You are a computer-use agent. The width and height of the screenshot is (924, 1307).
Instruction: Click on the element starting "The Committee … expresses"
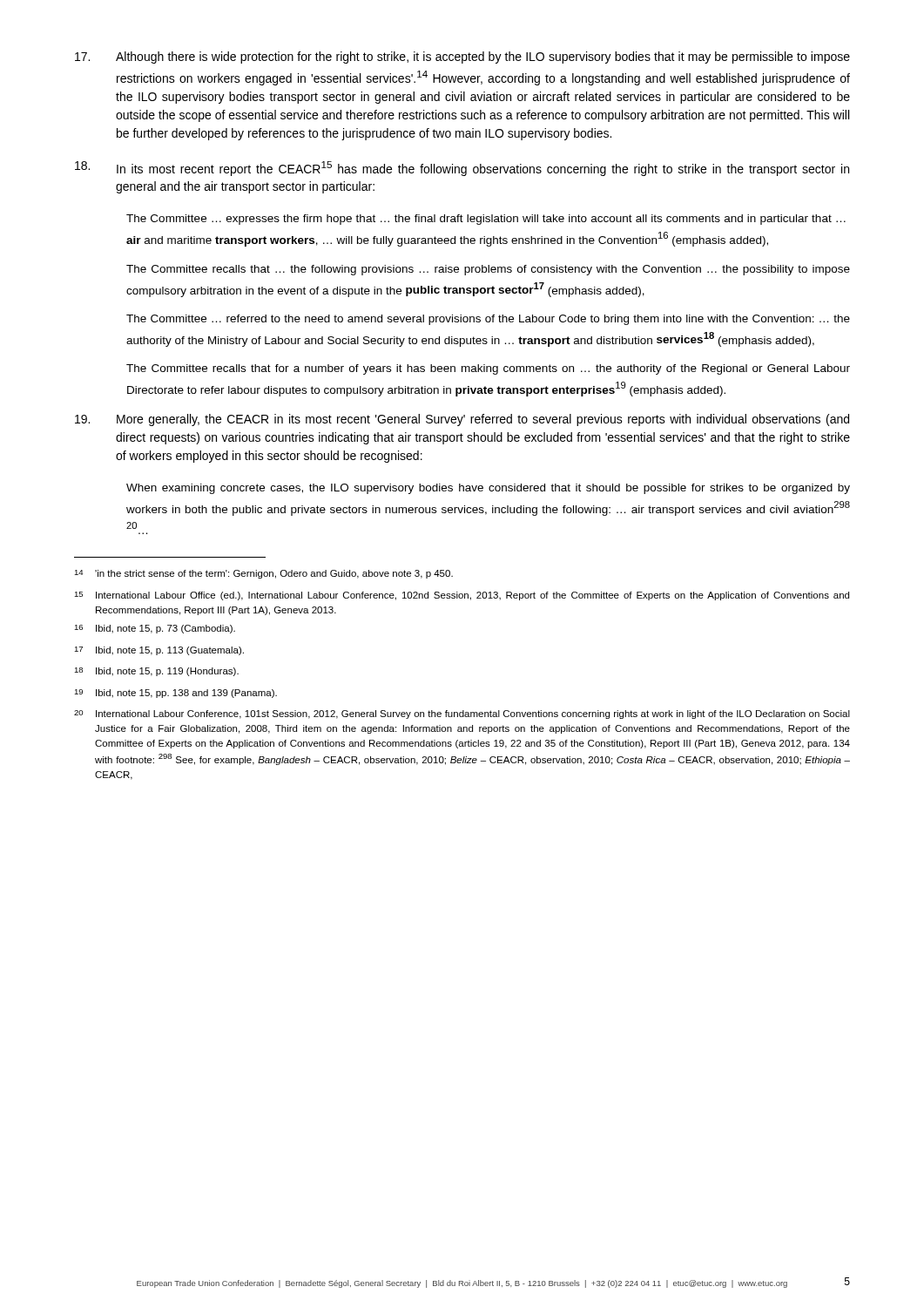point(488,230)
